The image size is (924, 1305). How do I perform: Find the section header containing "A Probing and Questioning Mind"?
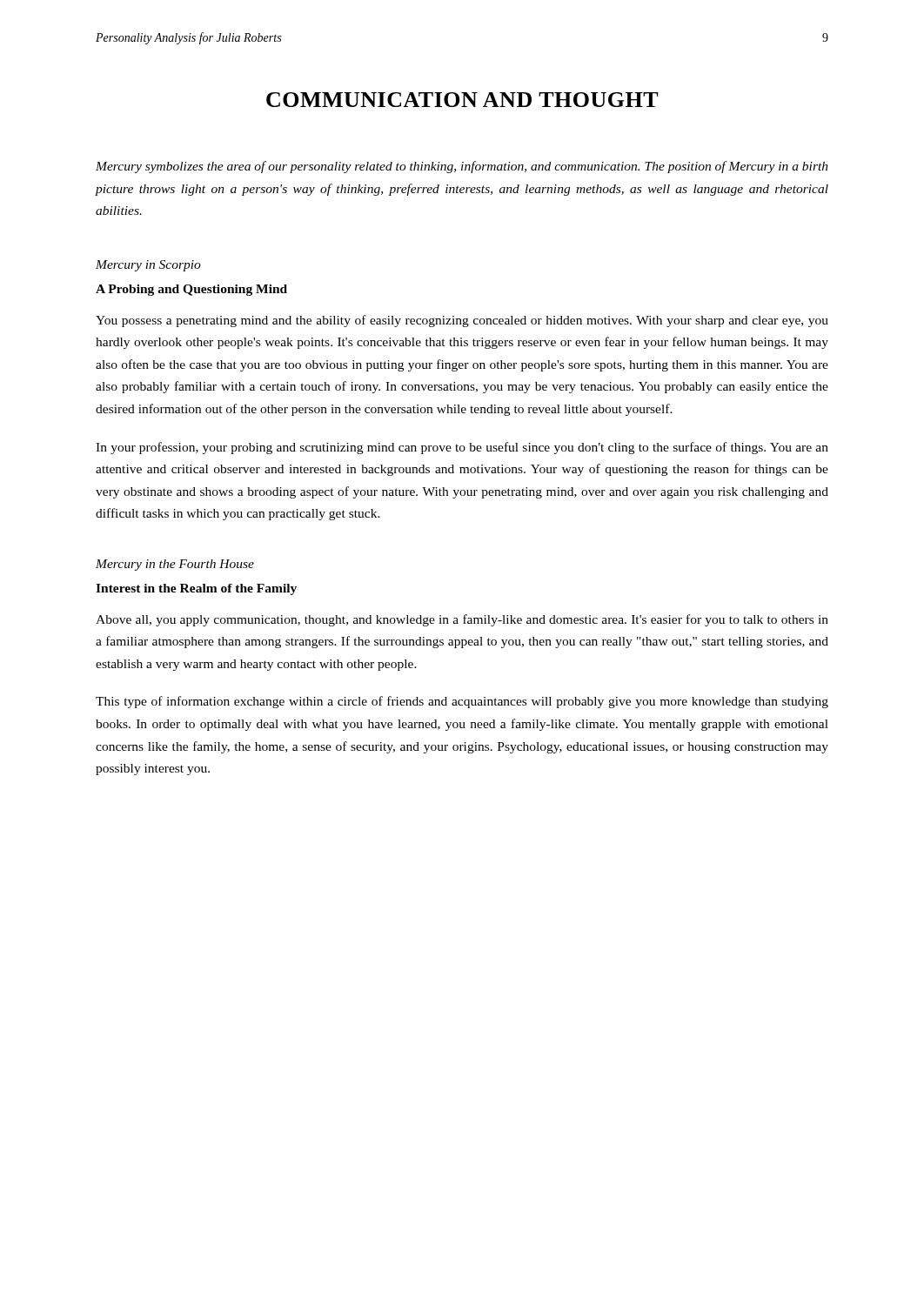(x=192, y=288)
